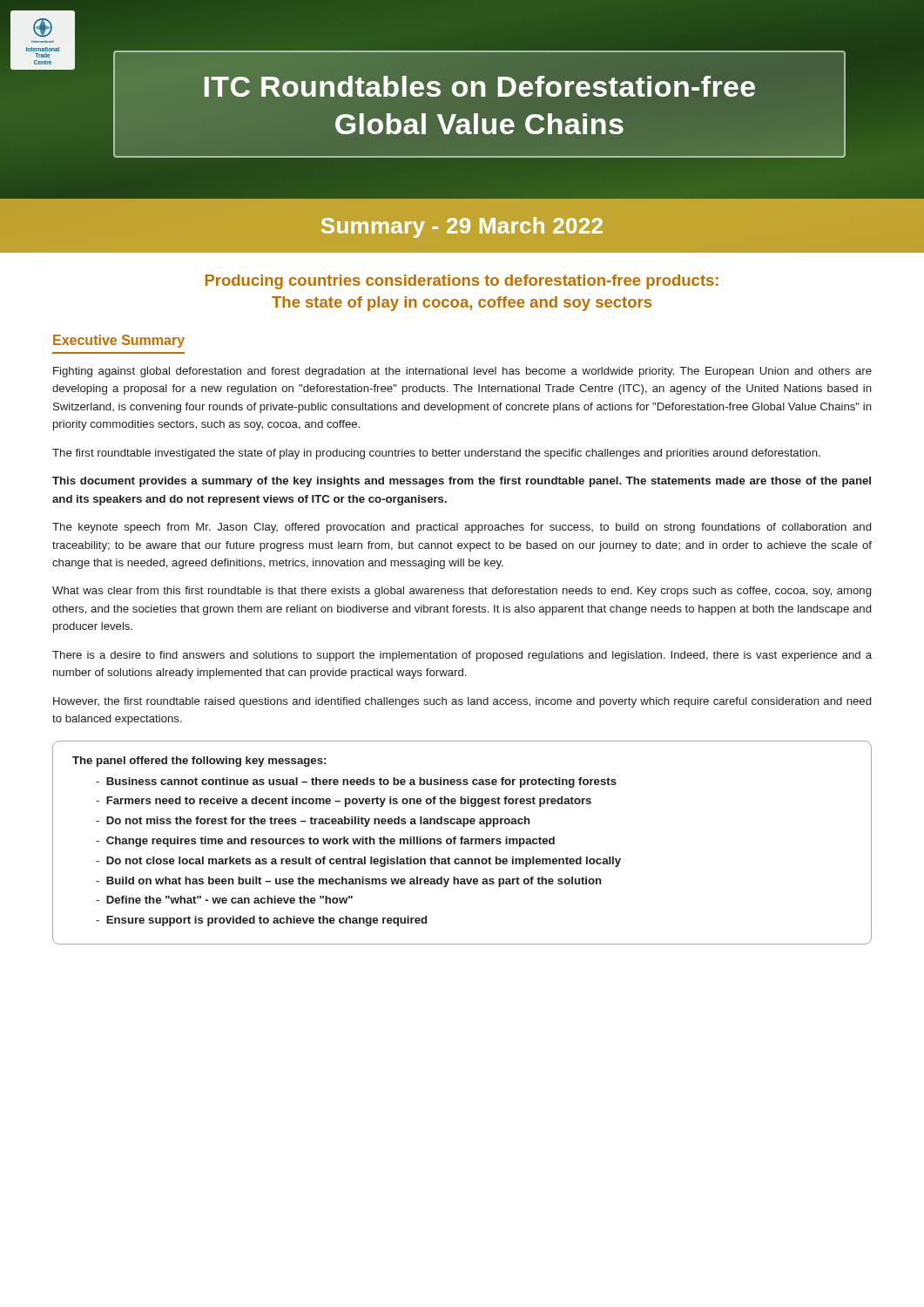Locate the block of text that opens with "- Do not close local markets"
Screen dimensions: 1307x924
(x=354, y=860)
